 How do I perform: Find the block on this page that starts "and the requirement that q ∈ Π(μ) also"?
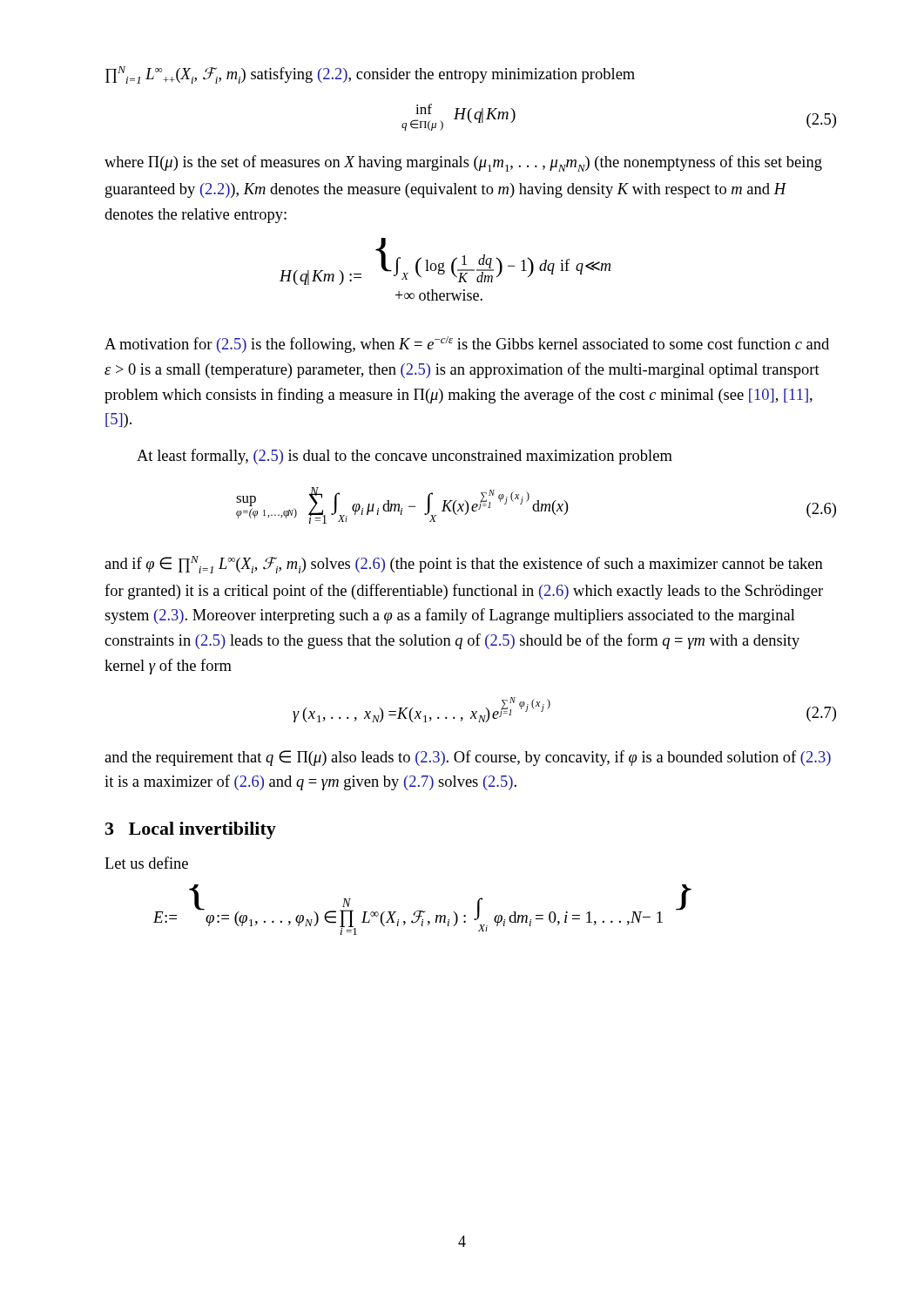468,769
